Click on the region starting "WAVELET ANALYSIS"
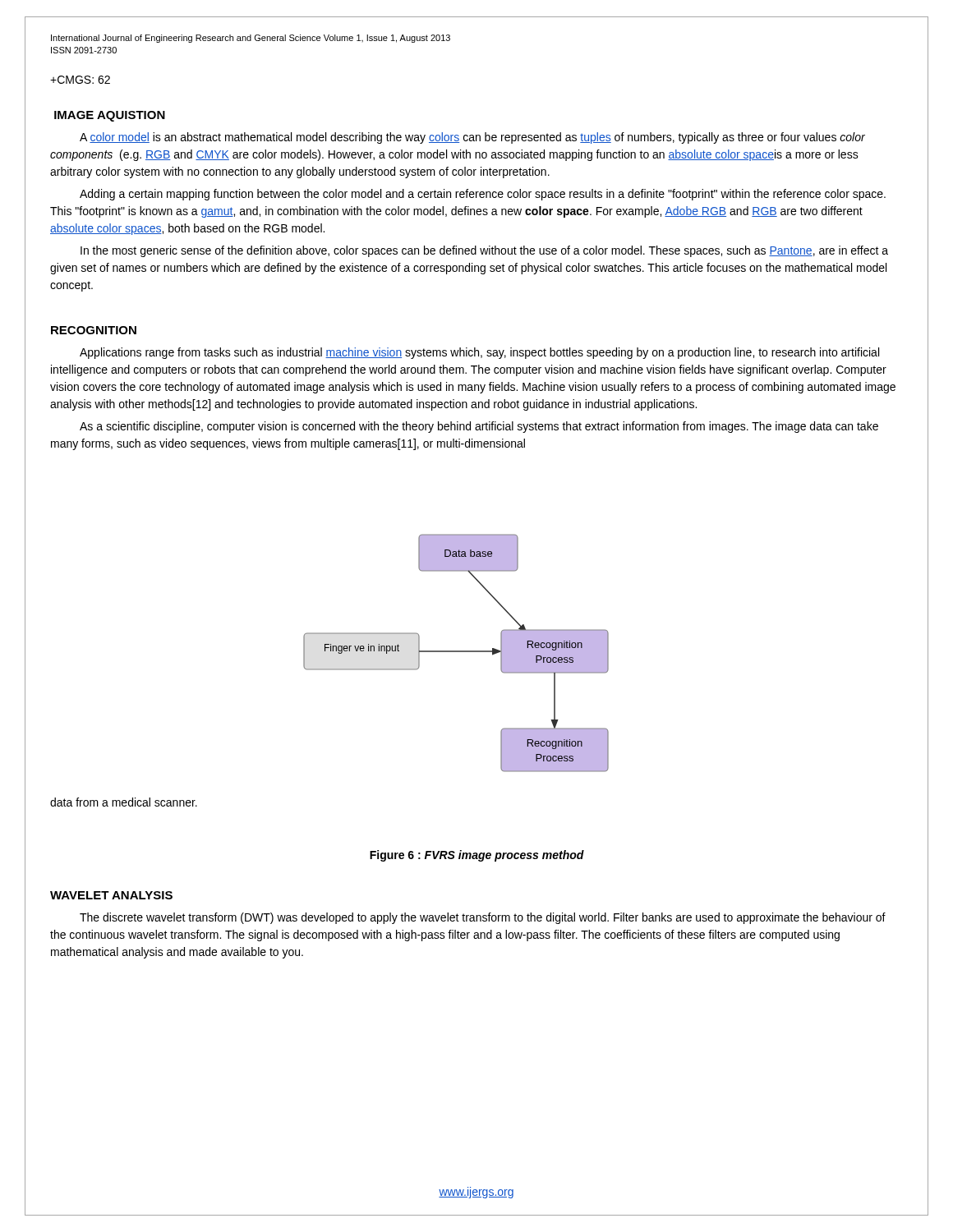 112,895
